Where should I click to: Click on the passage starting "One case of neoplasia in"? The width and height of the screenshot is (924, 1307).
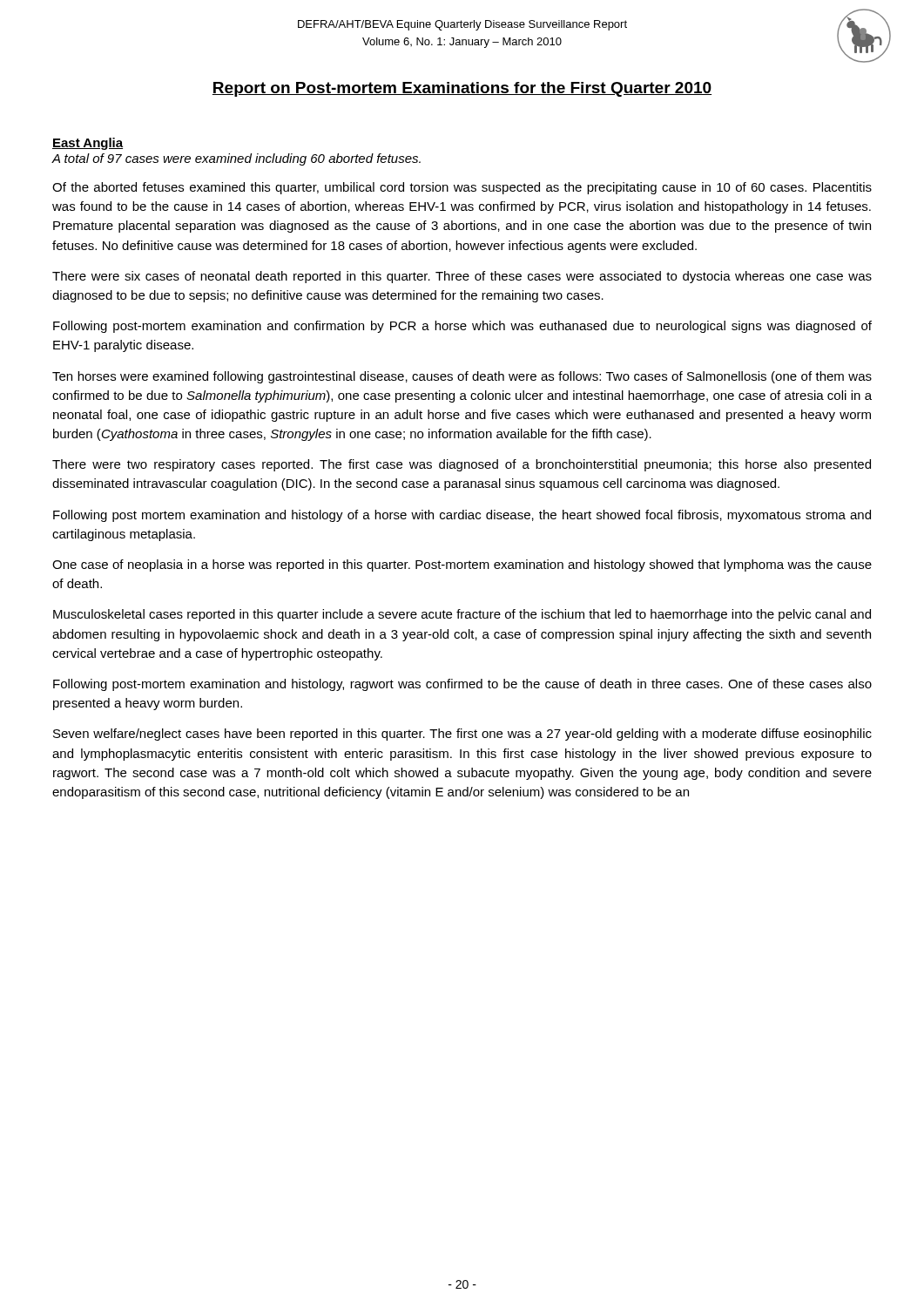coord(462,574)
